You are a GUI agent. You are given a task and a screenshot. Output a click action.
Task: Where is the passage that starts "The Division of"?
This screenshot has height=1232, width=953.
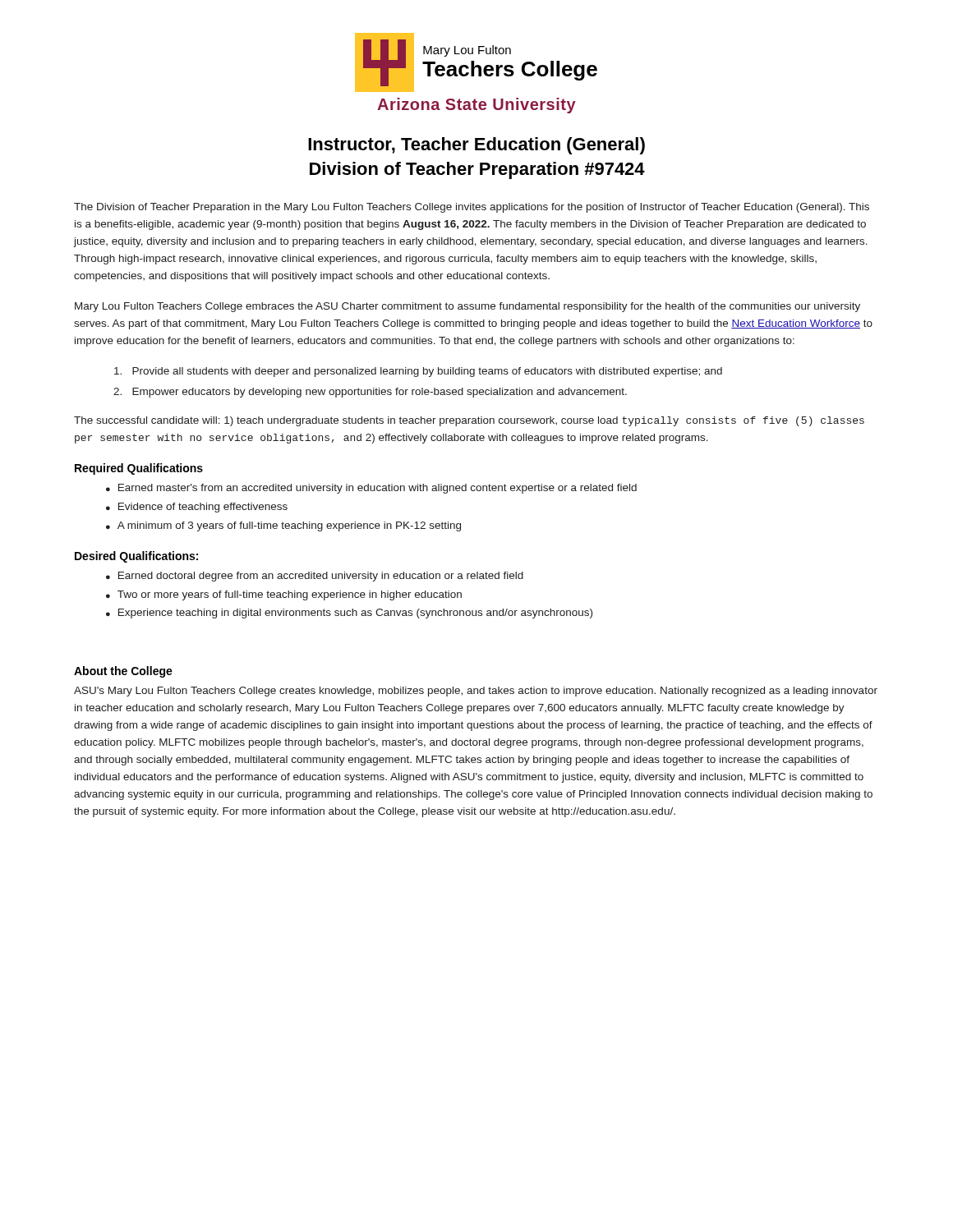click(x=472, y=241)
